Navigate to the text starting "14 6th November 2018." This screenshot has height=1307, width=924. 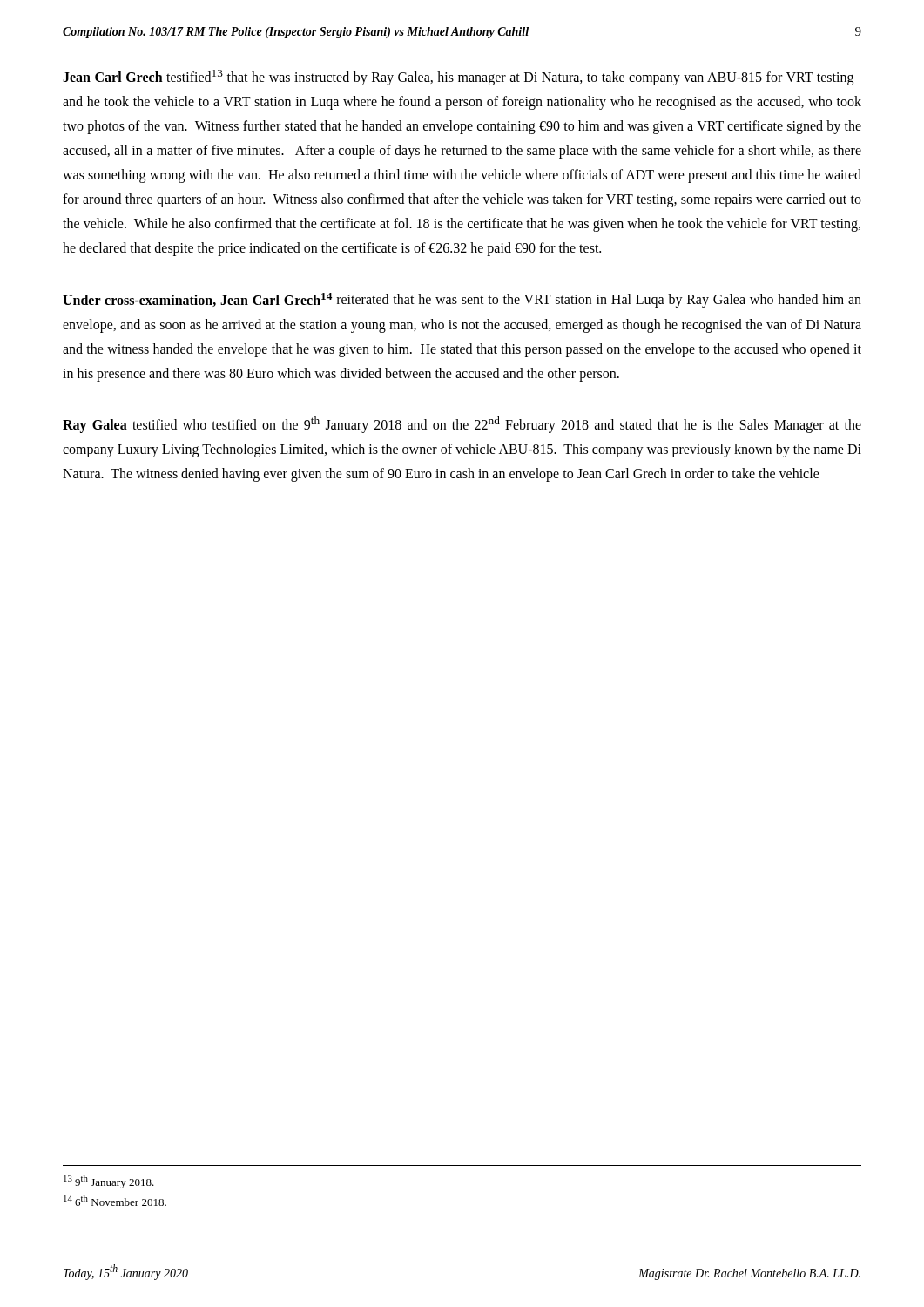point(115,1201)
